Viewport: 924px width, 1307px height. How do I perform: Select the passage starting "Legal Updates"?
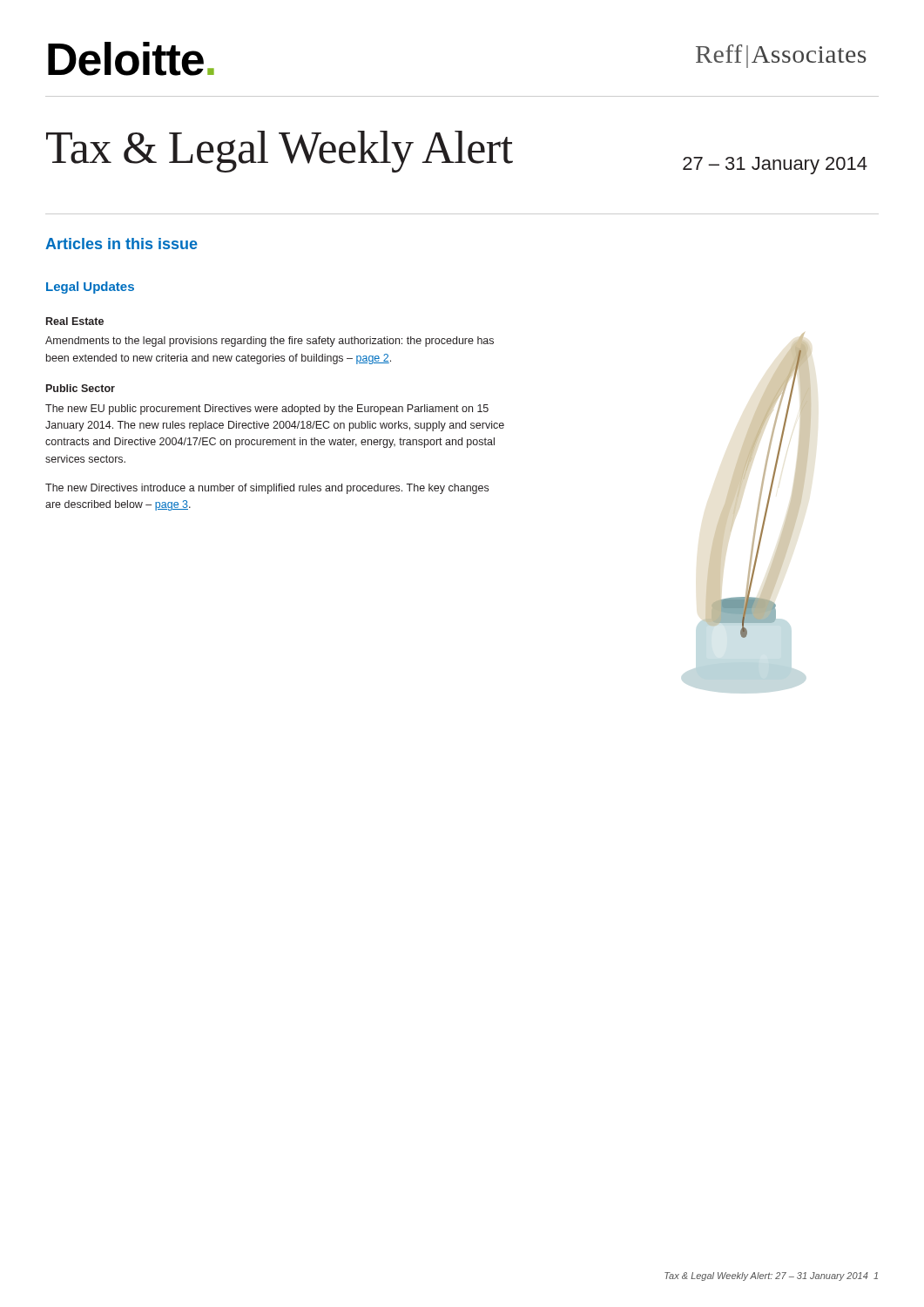pyautogui.click(x=90, y=286)
